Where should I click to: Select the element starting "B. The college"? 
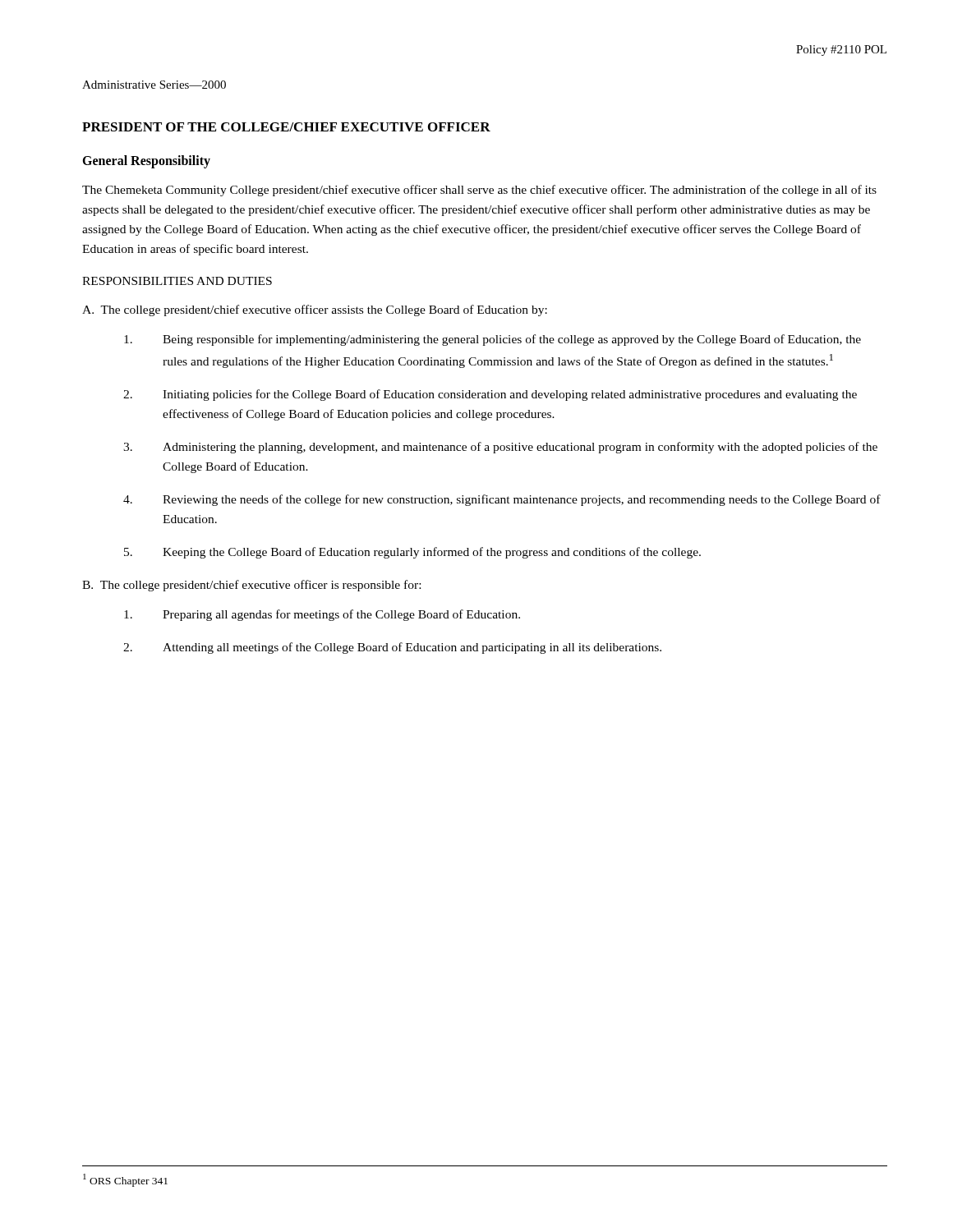pyautogui.click(x=252, y=585)
